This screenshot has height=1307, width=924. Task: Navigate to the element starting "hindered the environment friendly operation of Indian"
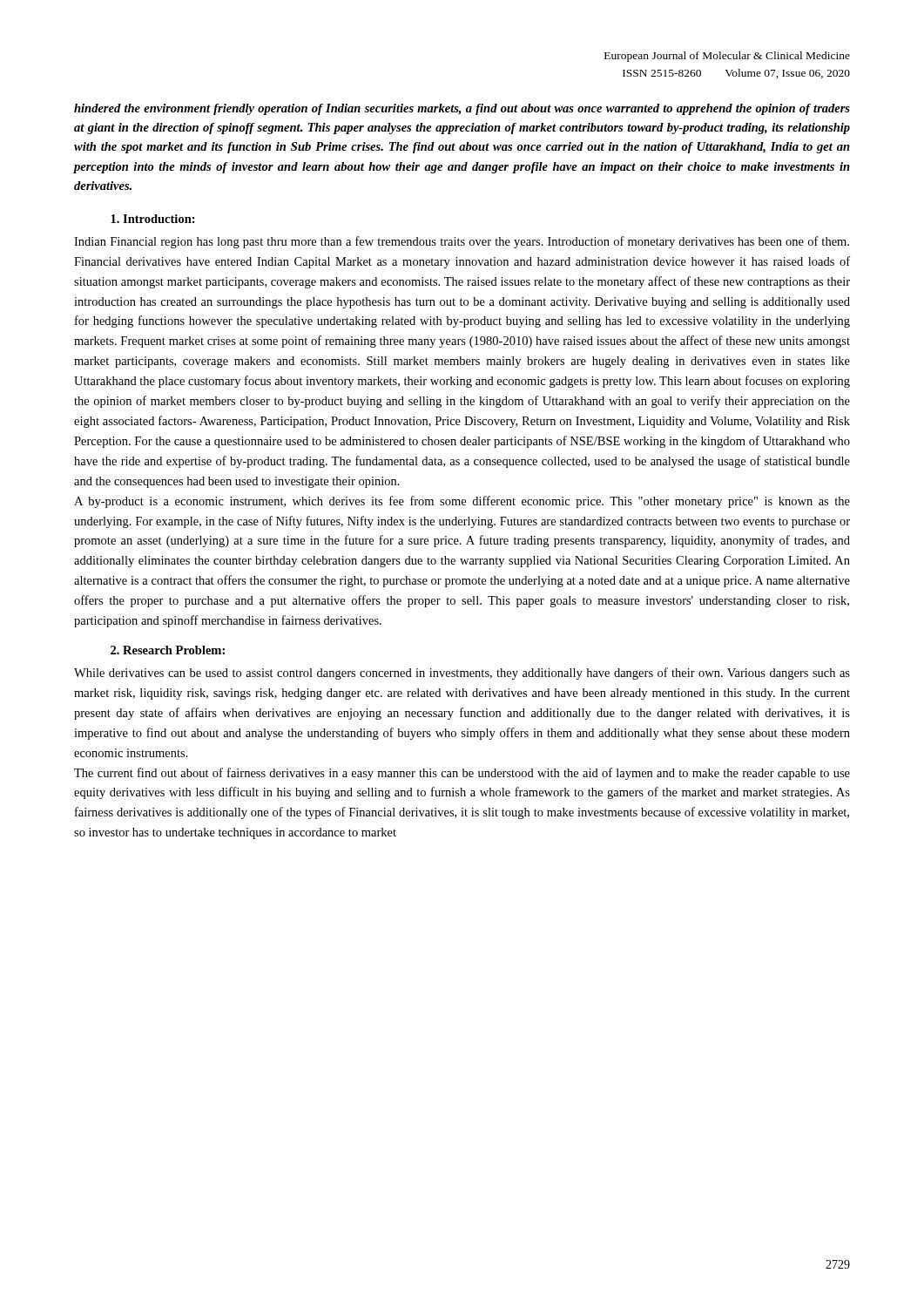click(462, 147)
